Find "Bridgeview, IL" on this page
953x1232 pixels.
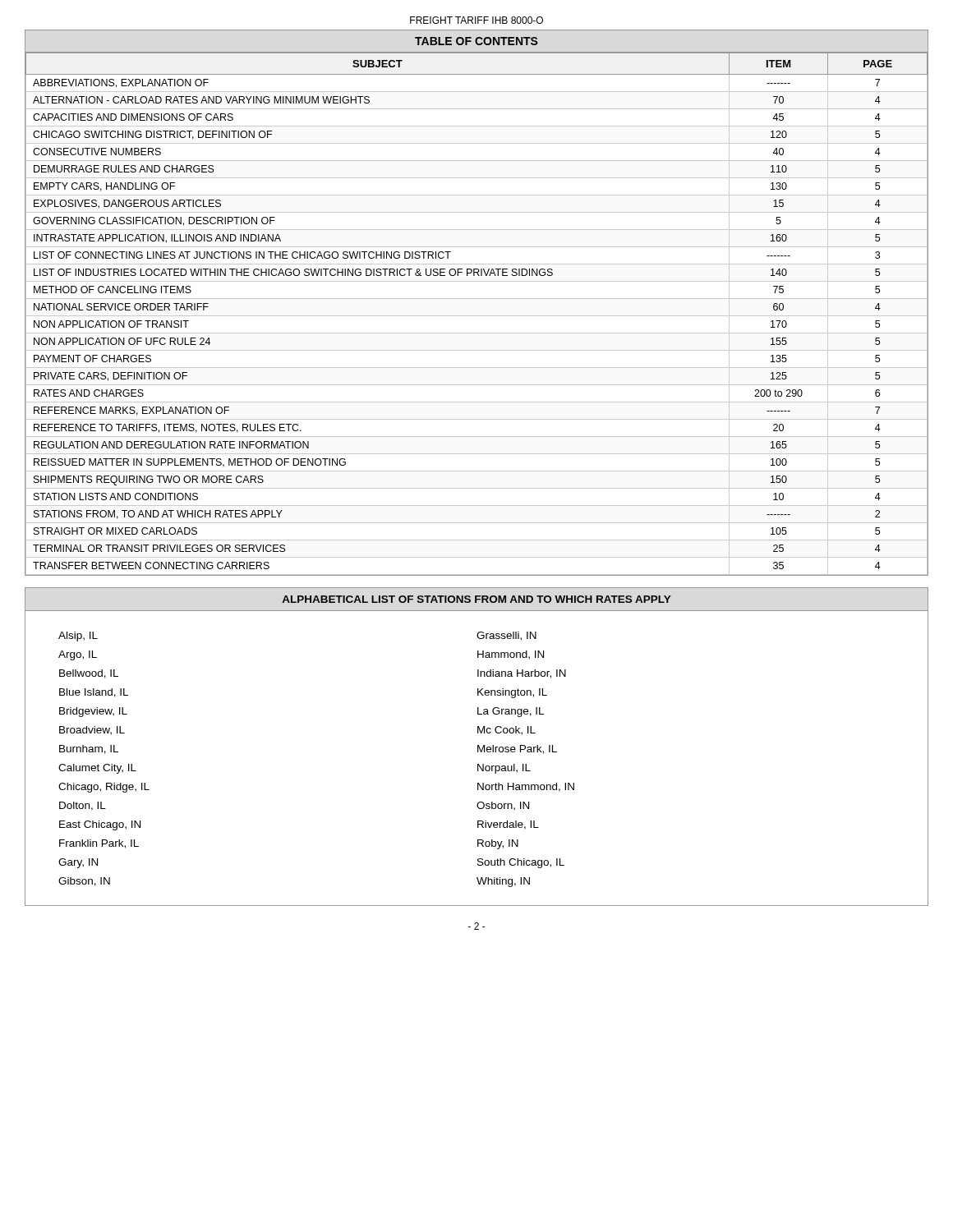93,711
